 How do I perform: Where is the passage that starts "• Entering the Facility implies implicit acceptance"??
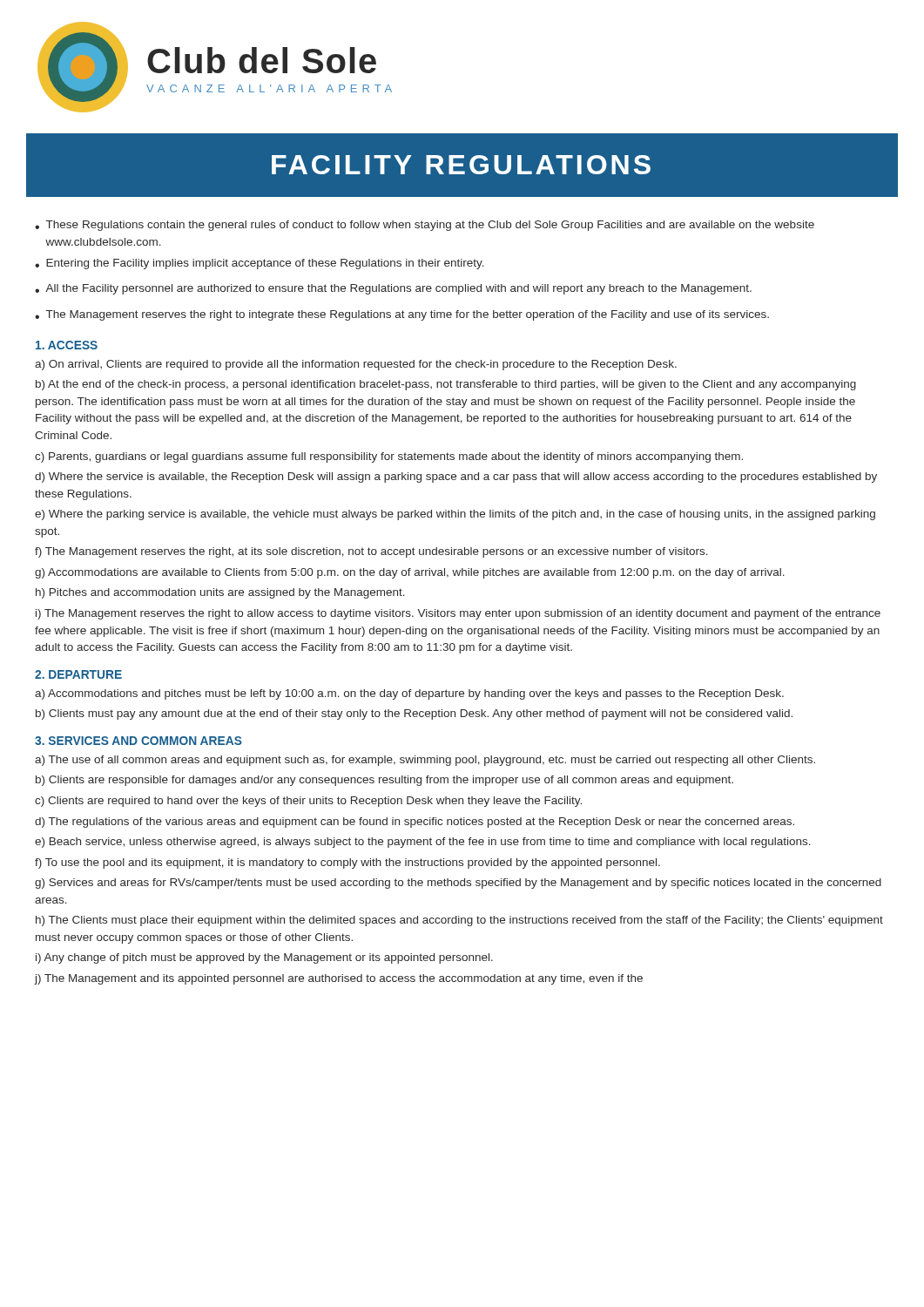click(260, 265)
